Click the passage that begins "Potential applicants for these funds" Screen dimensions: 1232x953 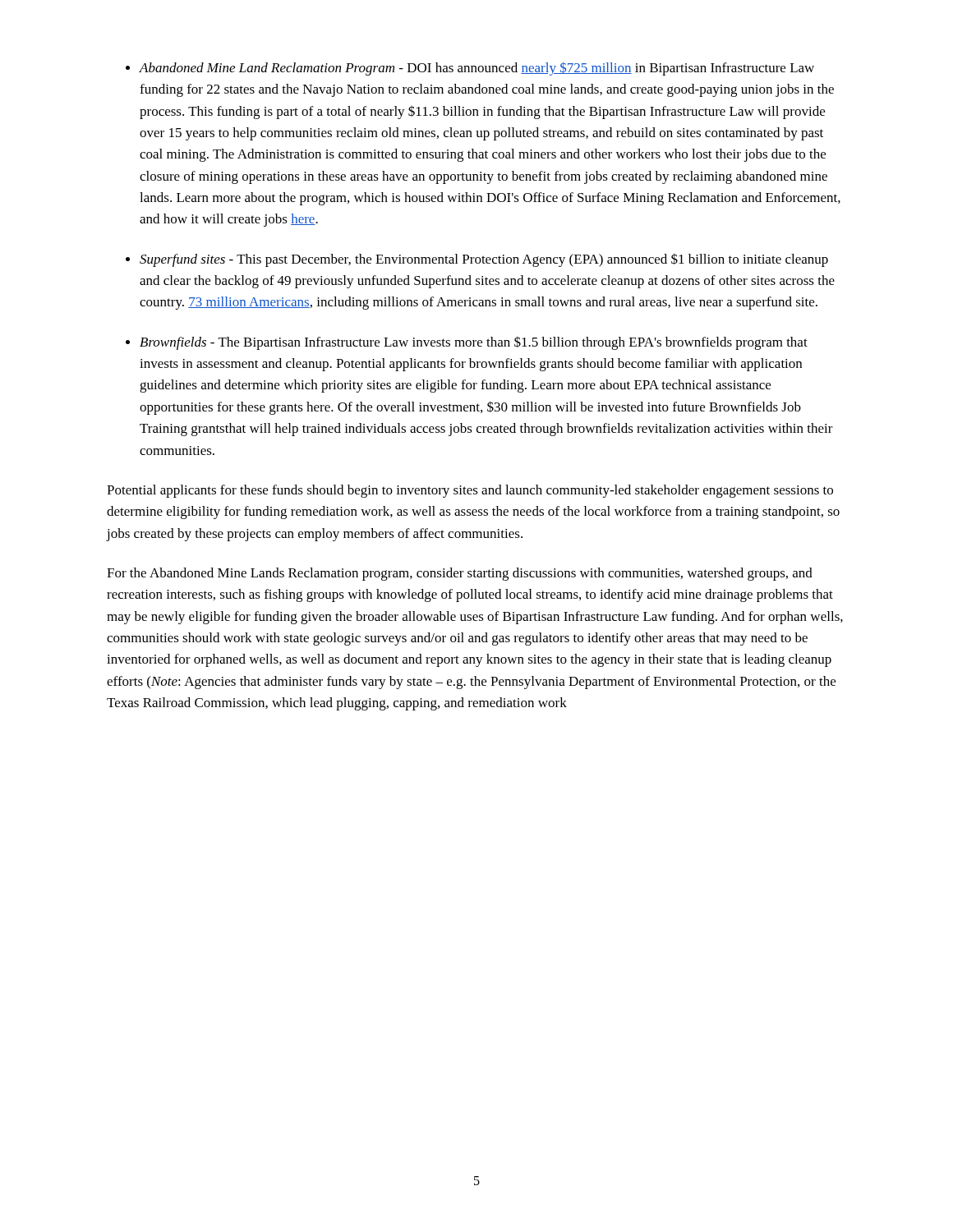click(x=473, y=511)
